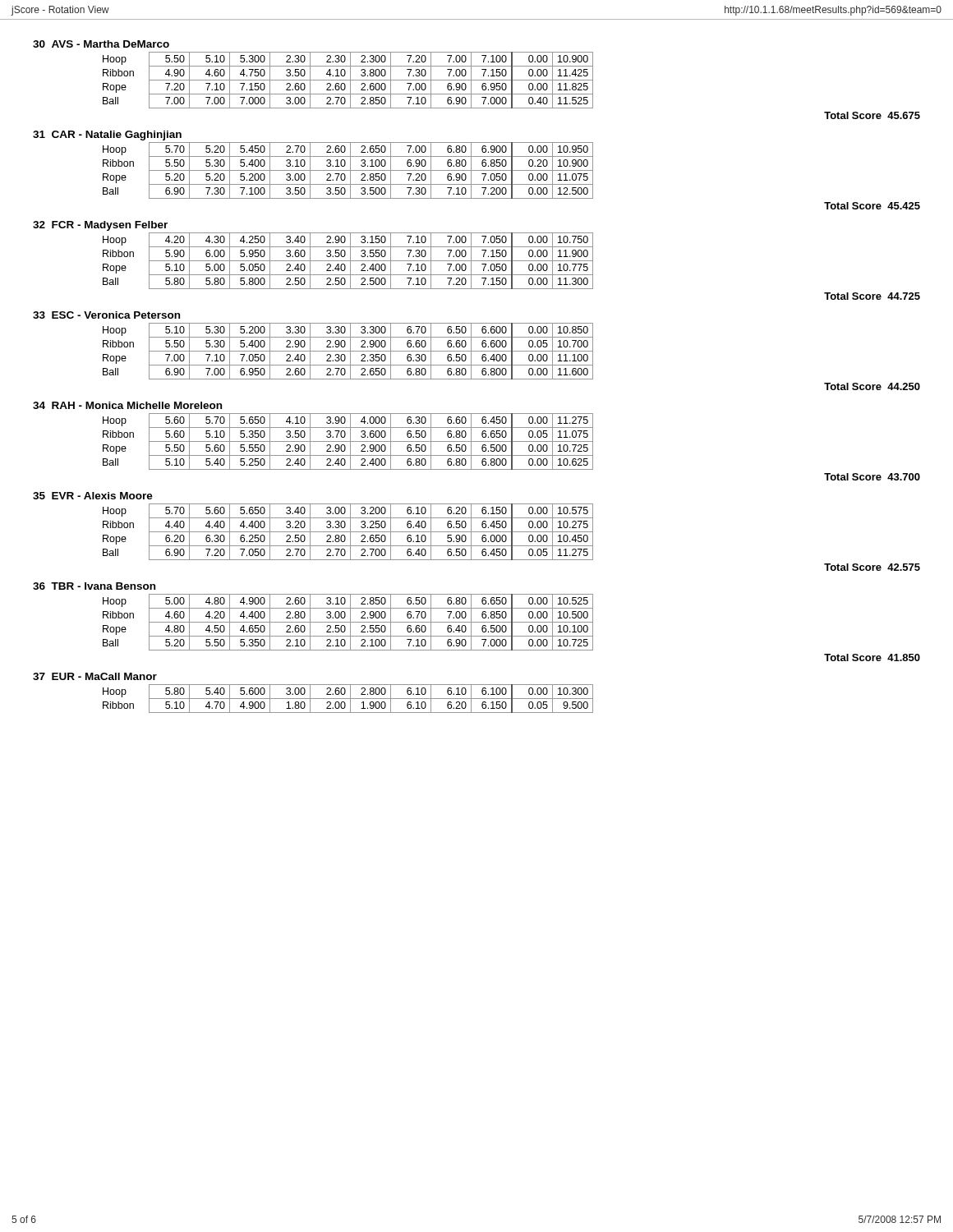This screenshot has height=1232, width=953.
Task: Select the text starting "33 ESC - Veronica Peterson"
Action: (107, 315)
